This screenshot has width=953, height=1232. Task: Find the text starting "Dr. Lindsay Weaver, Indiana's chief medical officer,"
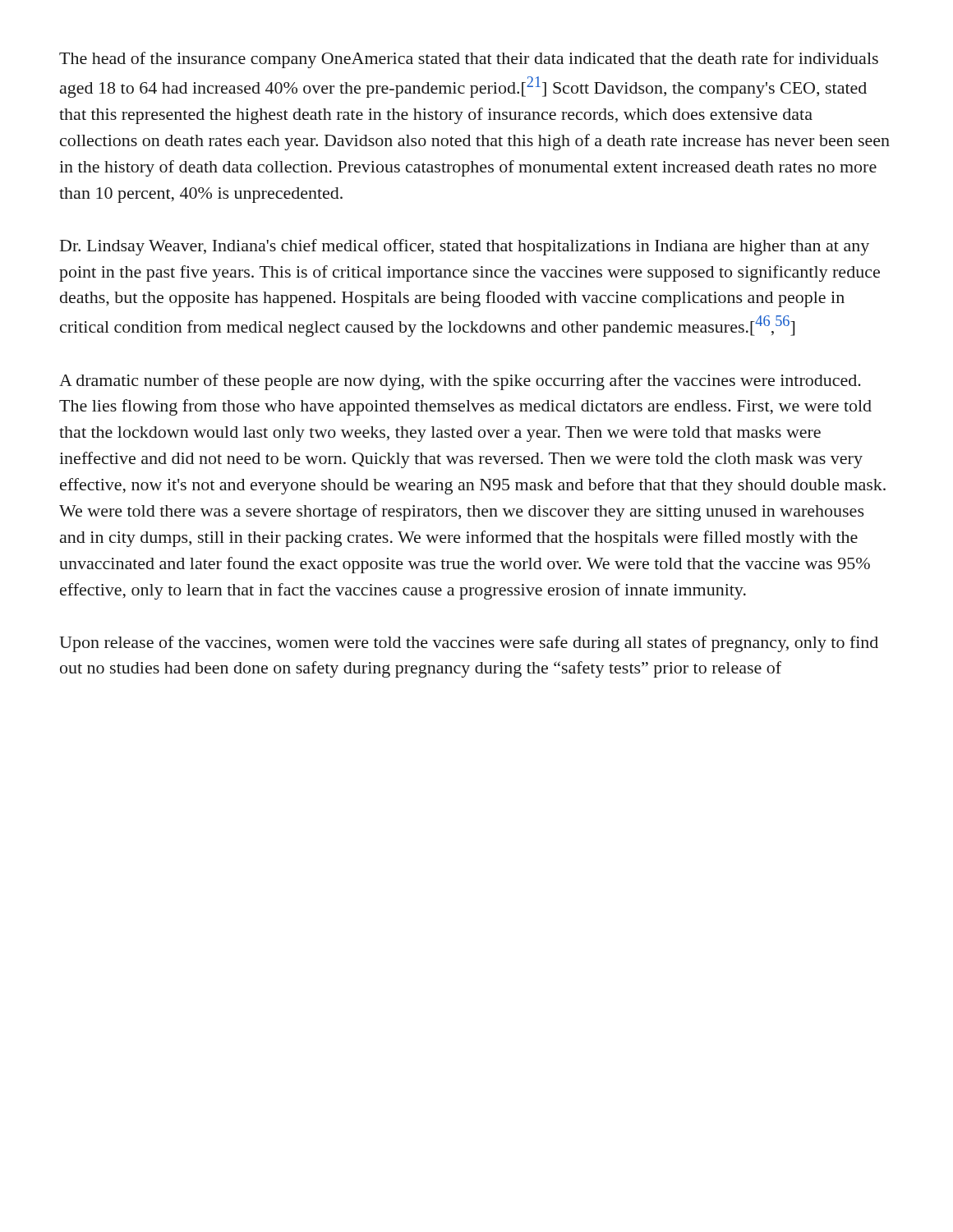tap(470, 286)
